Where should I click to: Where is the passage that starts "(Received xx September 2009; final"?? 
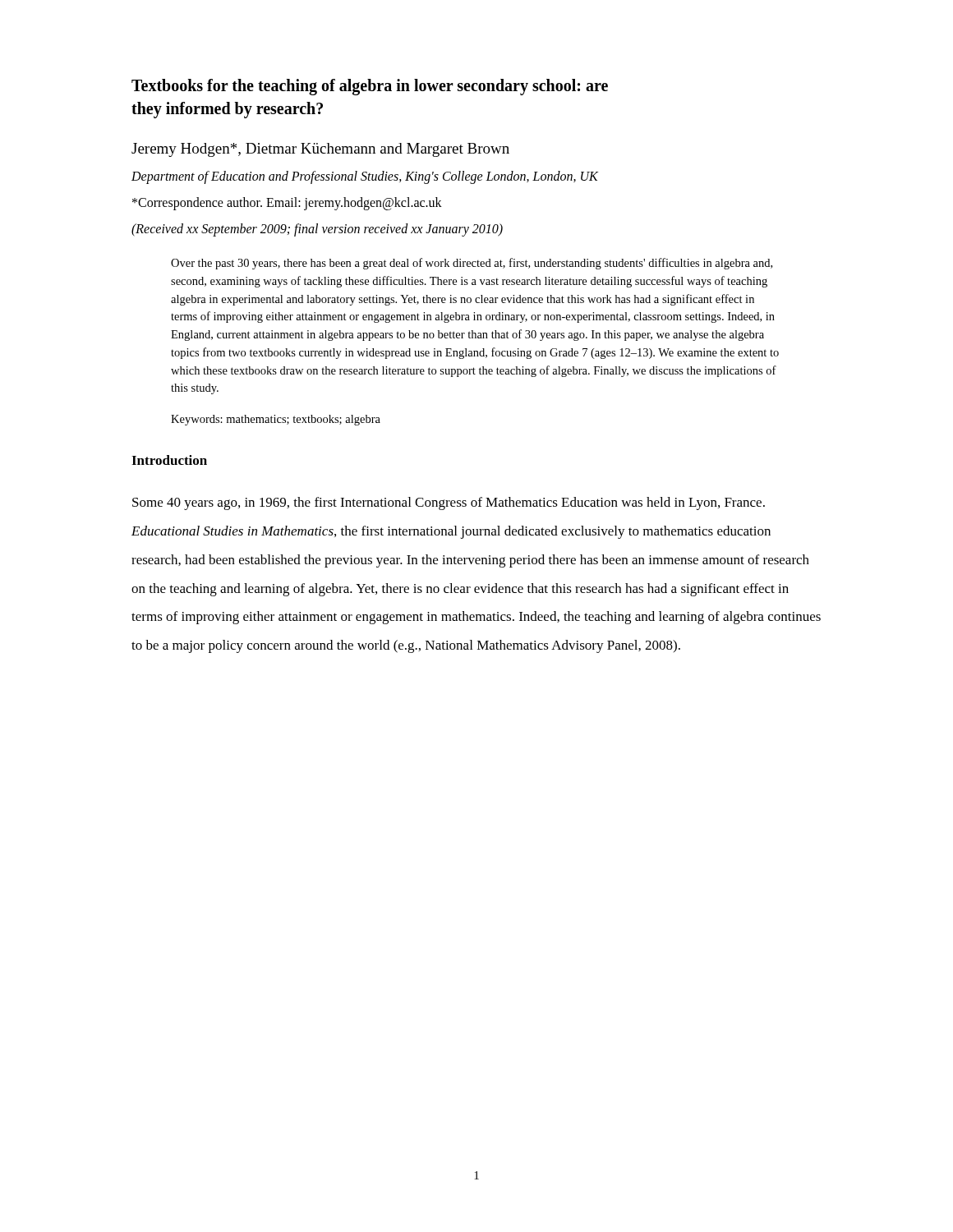(x=317, y=229)
